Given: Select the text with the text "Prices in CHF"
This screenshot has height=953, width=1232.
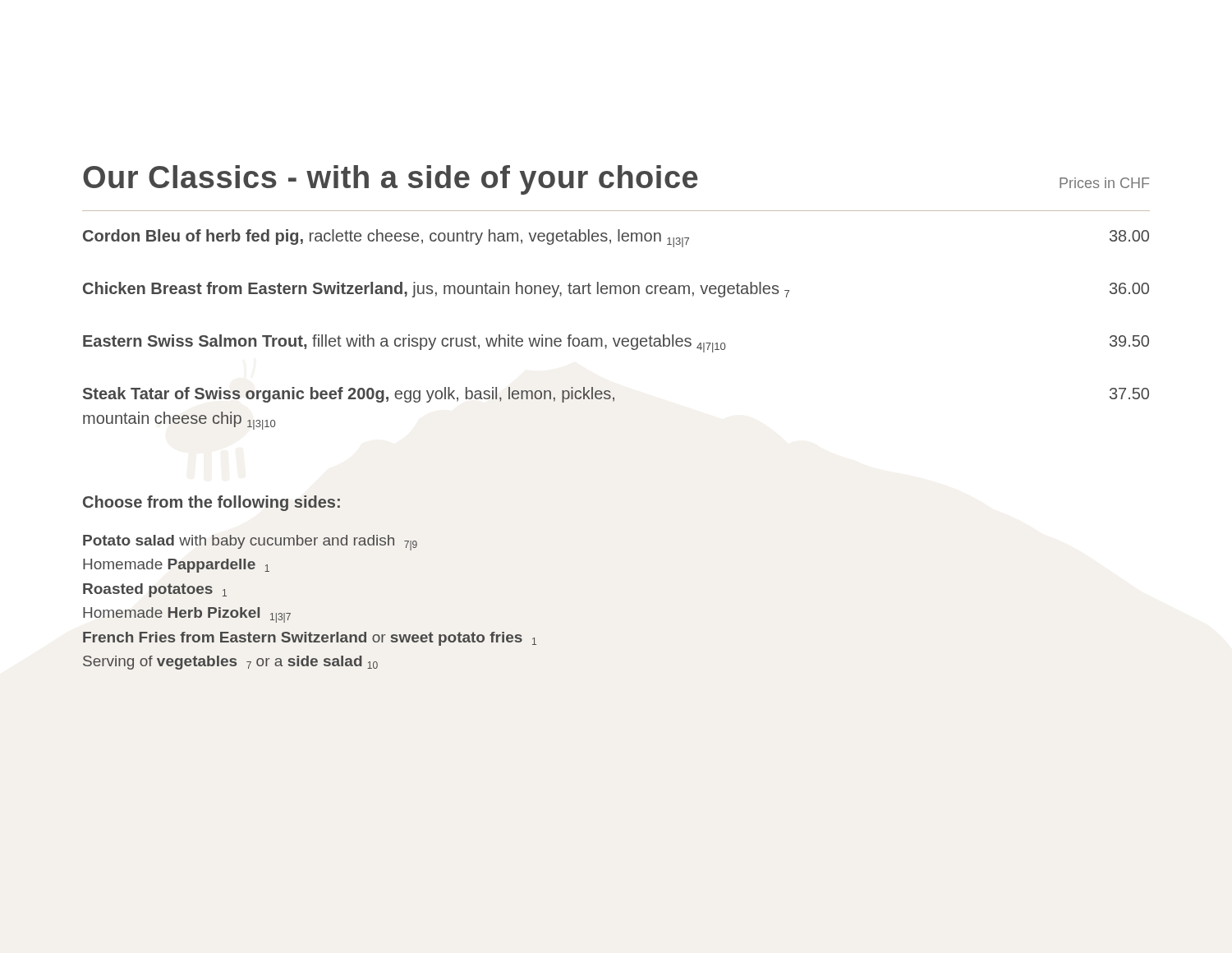Looking at the screenshot, I should 1104,183.
